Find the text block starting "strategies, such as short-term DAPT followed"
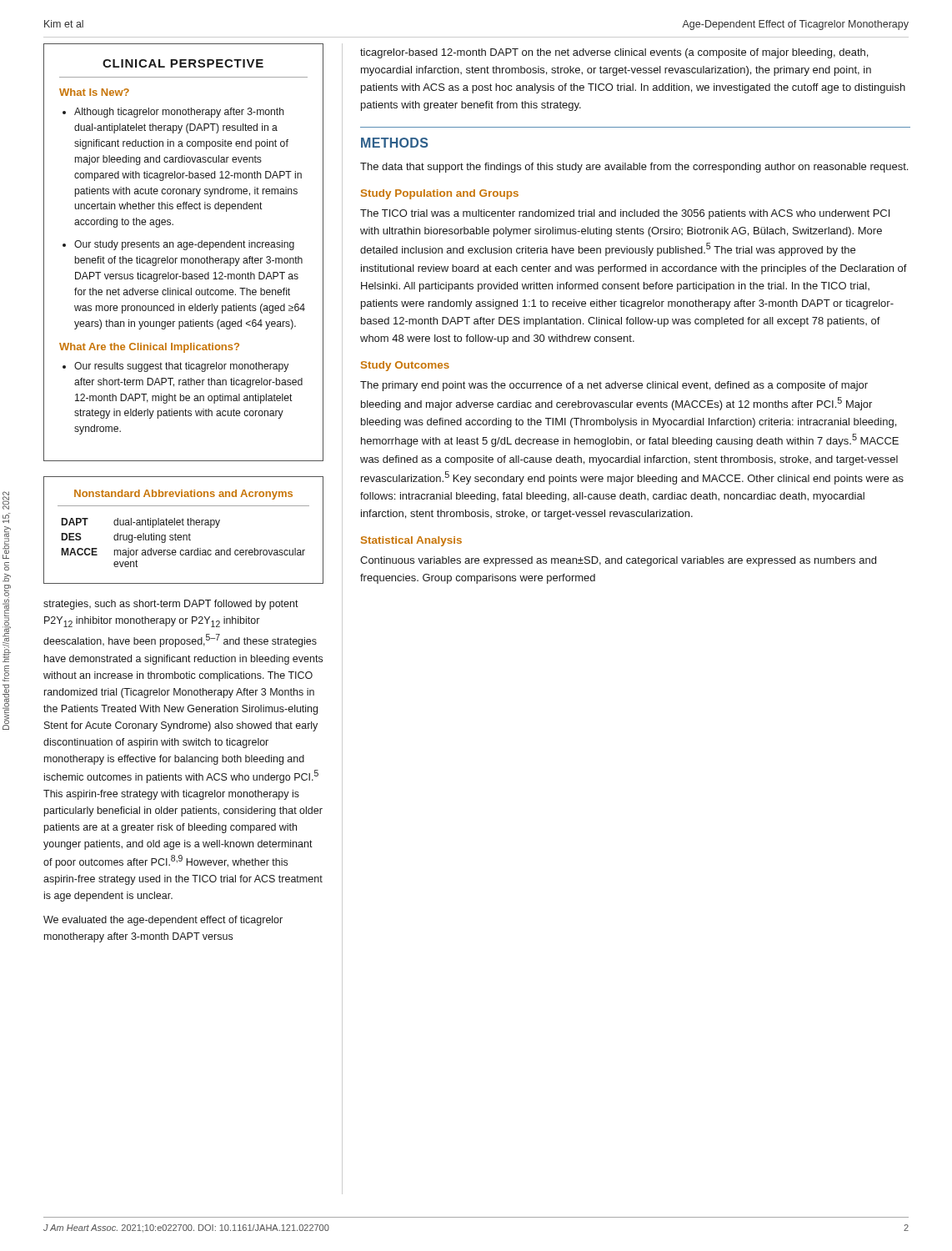The width and height of the screenshot is (952, 1251). 183,770
